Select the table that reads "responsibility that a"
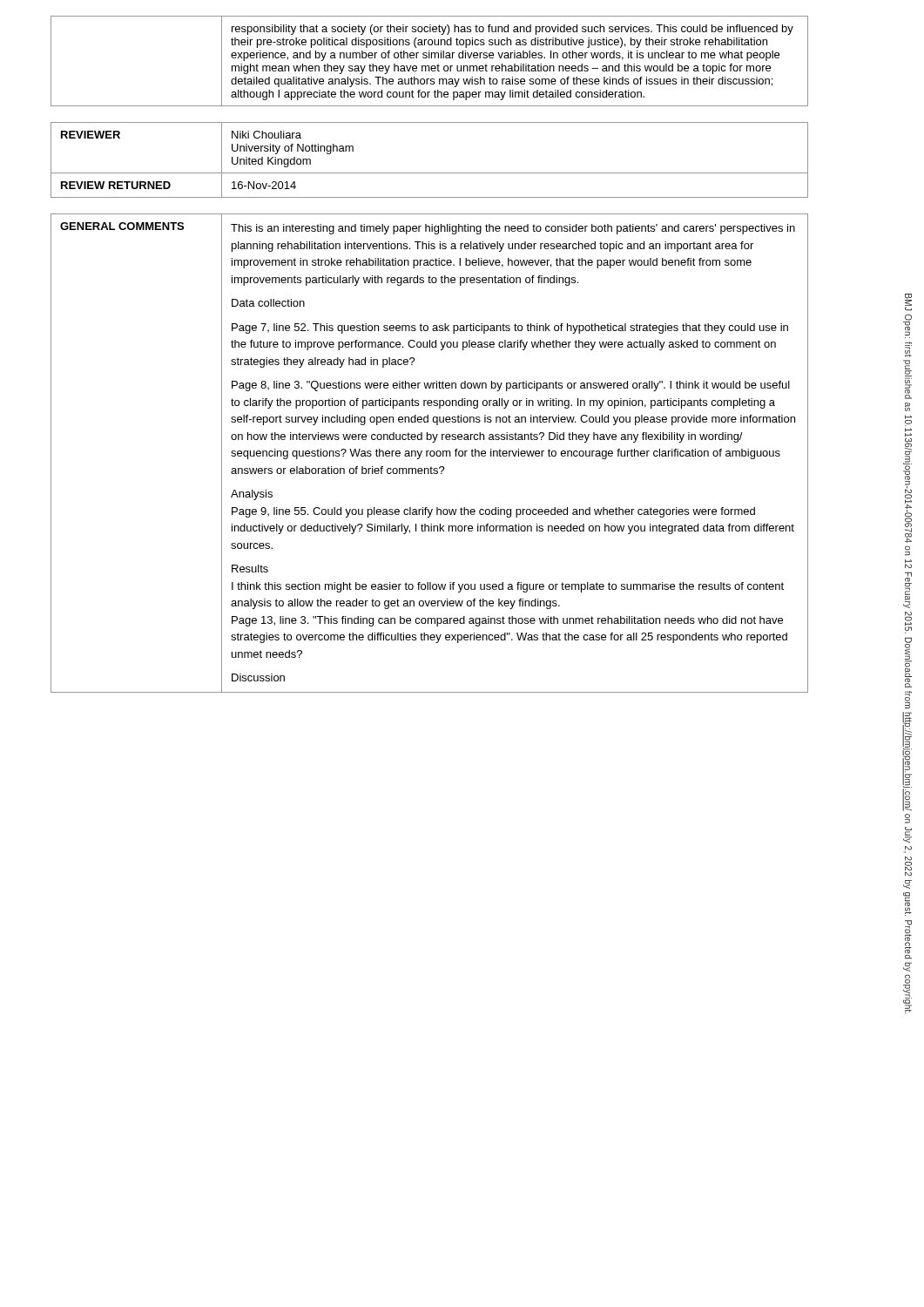This screenshot has width=924, height=1307. 429,61
